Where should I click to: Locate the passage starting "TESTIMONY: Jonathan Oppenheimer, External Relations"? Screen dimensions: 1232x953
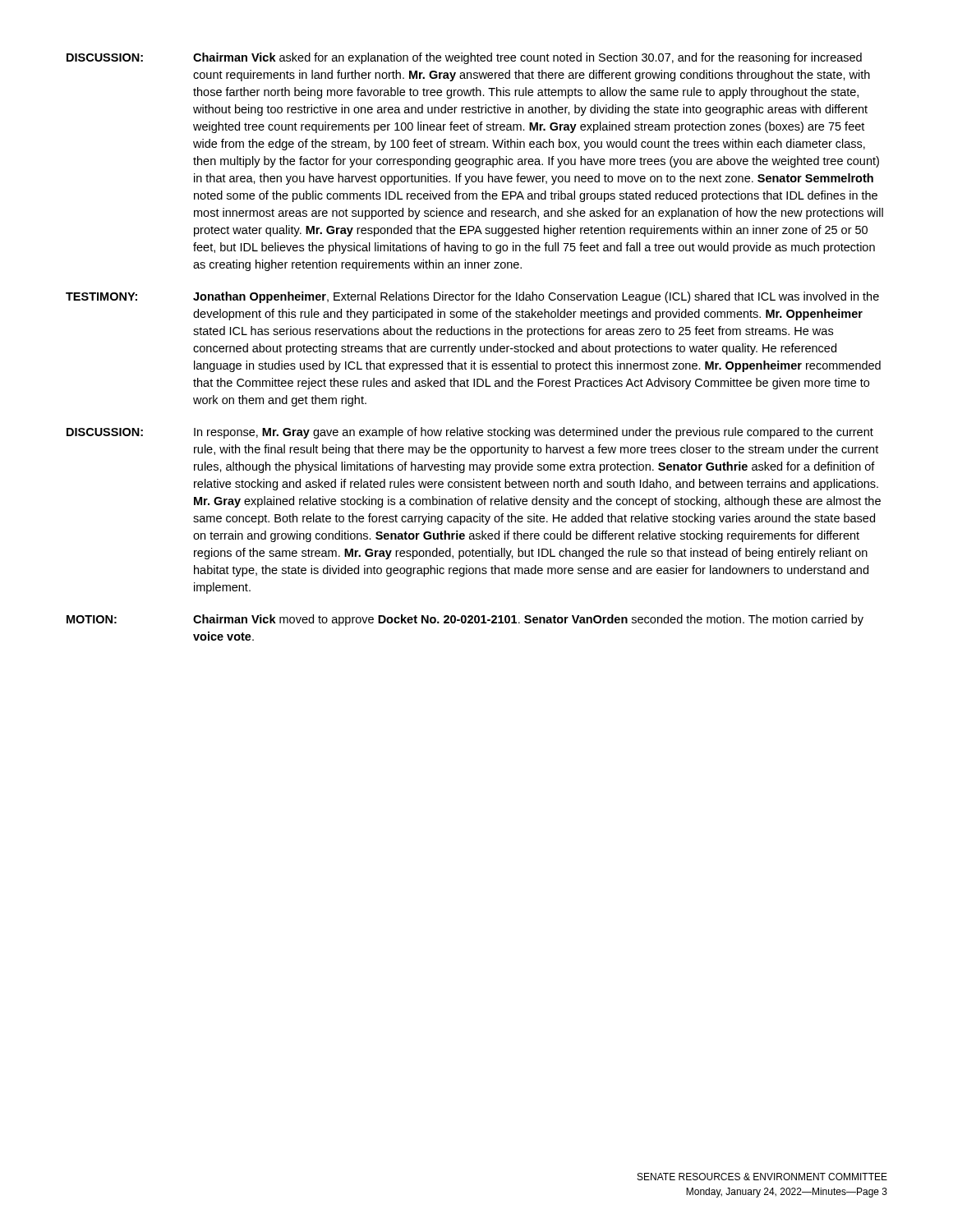476,349
